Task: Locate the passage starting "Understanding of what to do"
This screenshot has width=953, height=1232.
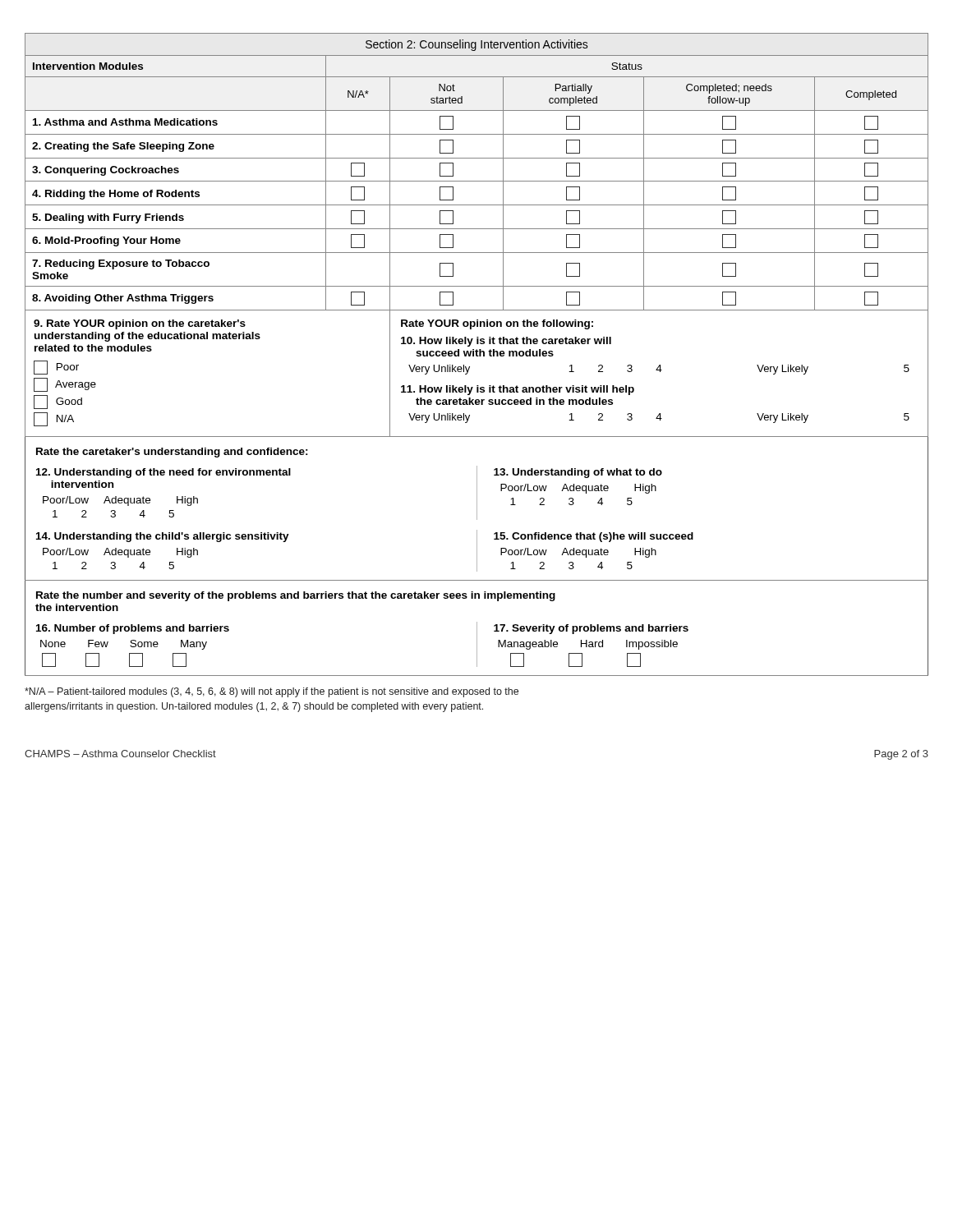Action: (578, 471)
